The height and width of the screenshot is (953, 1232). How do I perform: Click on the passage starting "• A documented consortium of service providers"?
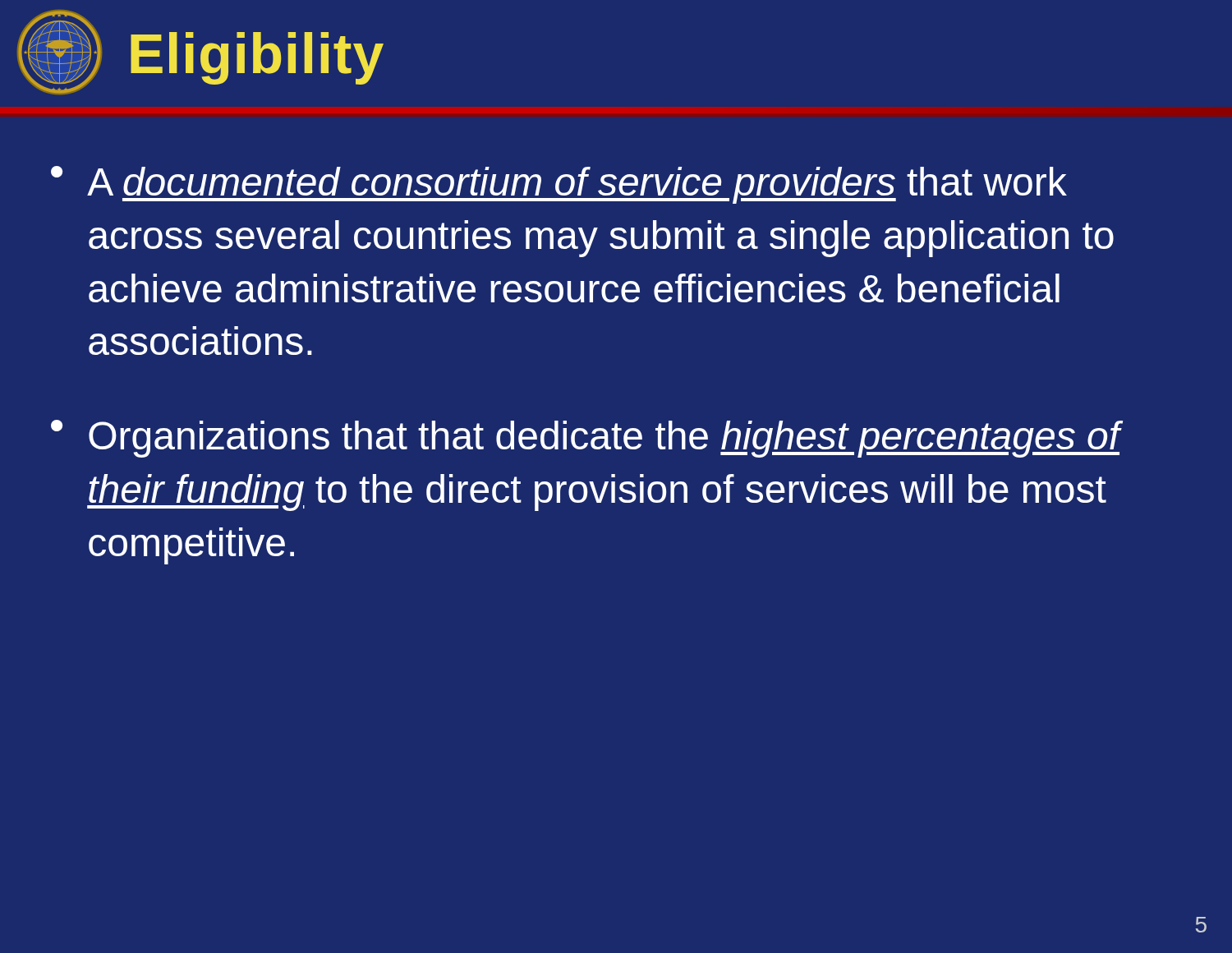616,263
